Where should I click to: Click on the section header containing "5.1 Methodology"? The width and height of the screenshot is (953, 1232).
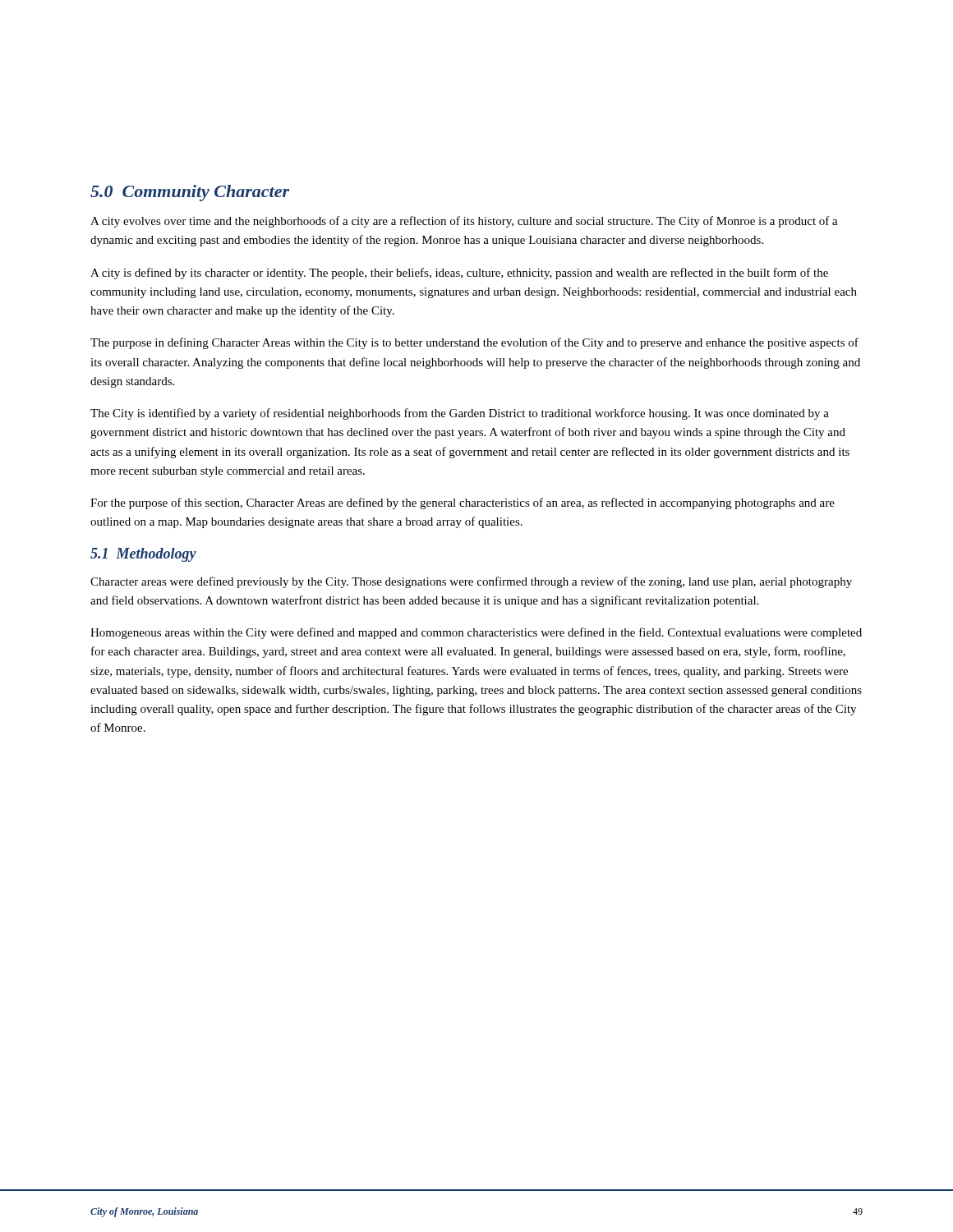pyautogui.click(x=143, y=553)
